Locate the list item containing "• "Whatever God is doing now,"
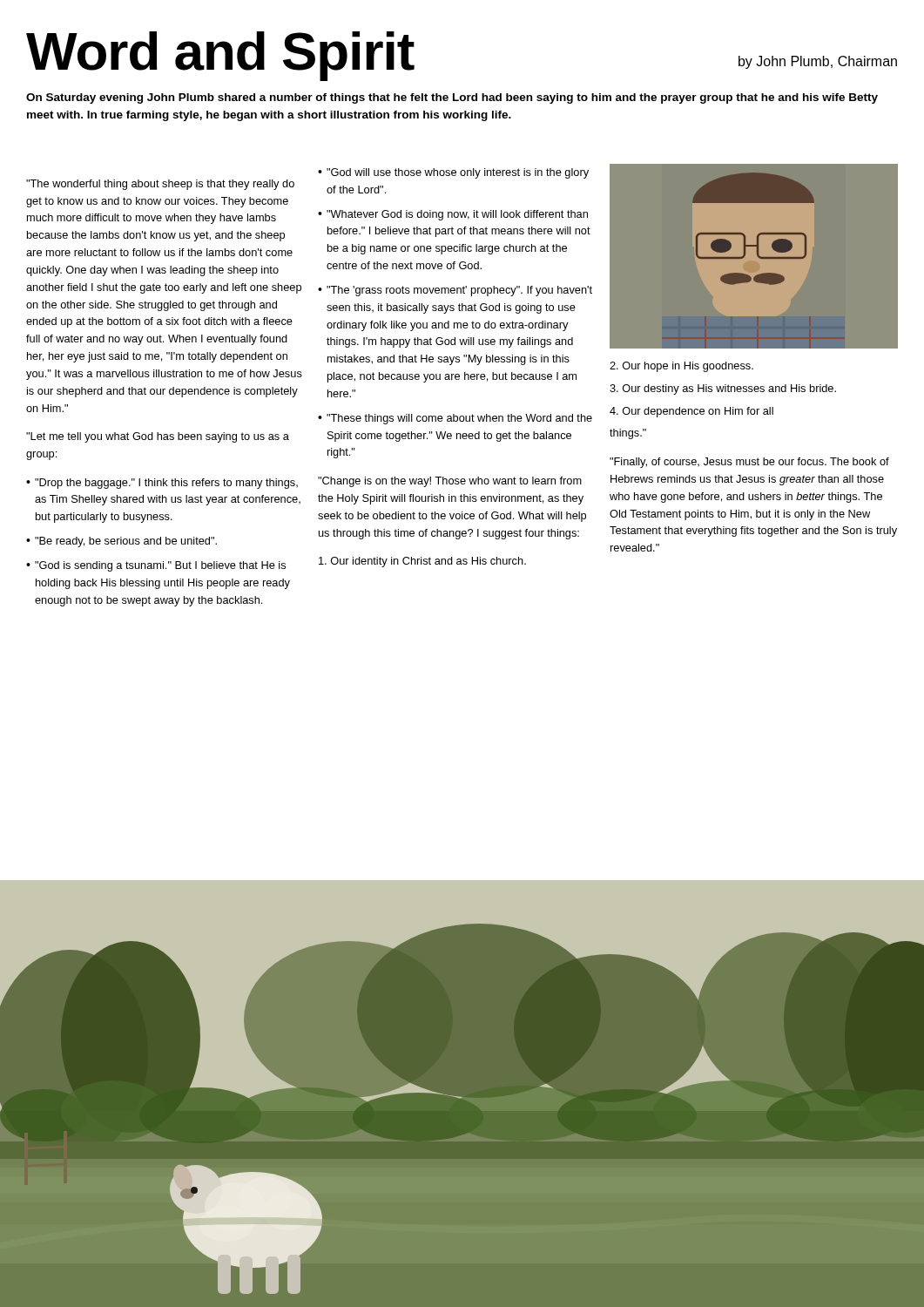The image size is (924, 1307). [x=456, y=240]
